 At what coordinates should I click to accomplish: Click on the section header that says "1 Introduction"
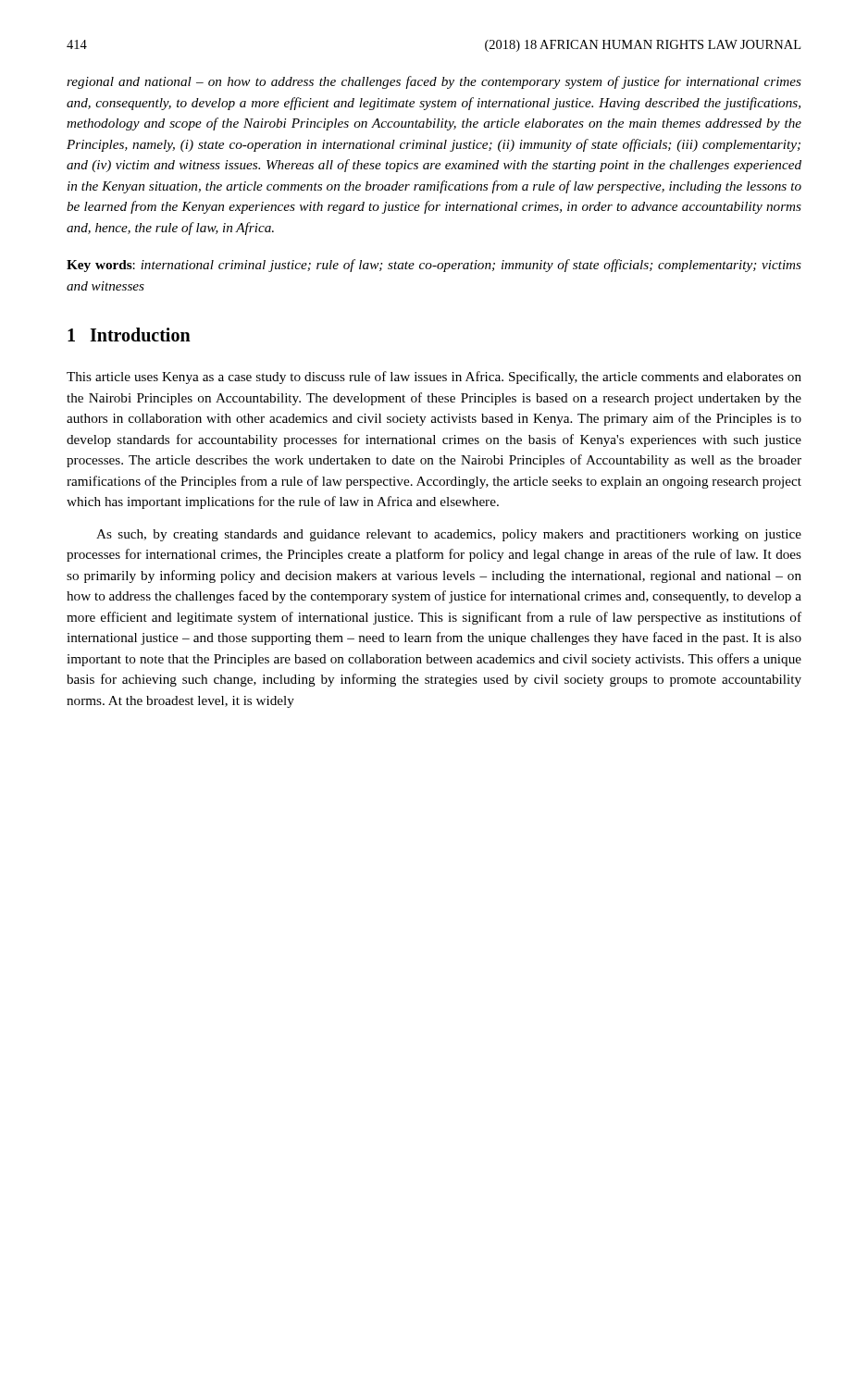pos(128,335)
